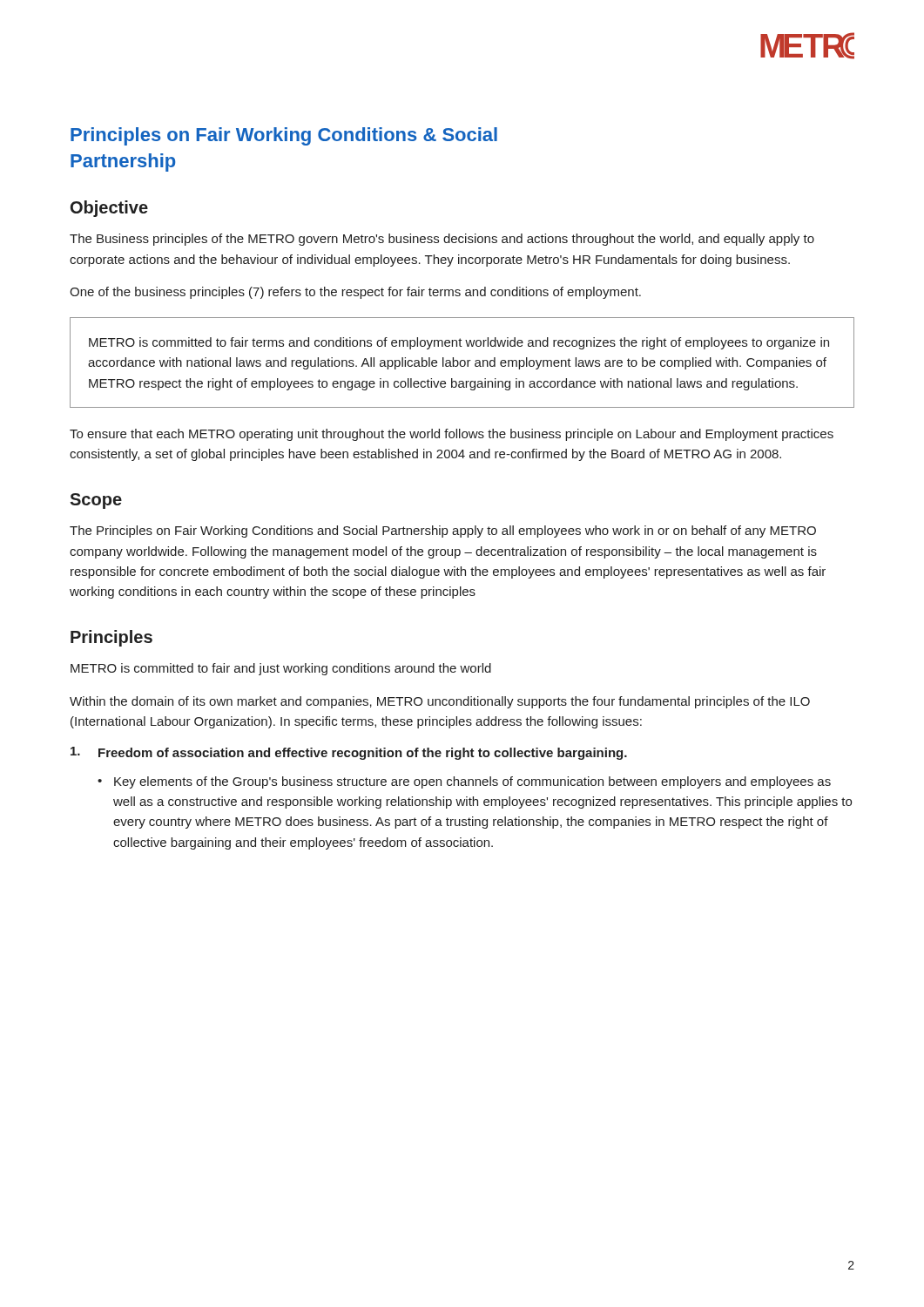Click on the text block that says "The Principles on"
Image resolution: width=924 pixels, height=1307 pixels.
tap(448, 561)
